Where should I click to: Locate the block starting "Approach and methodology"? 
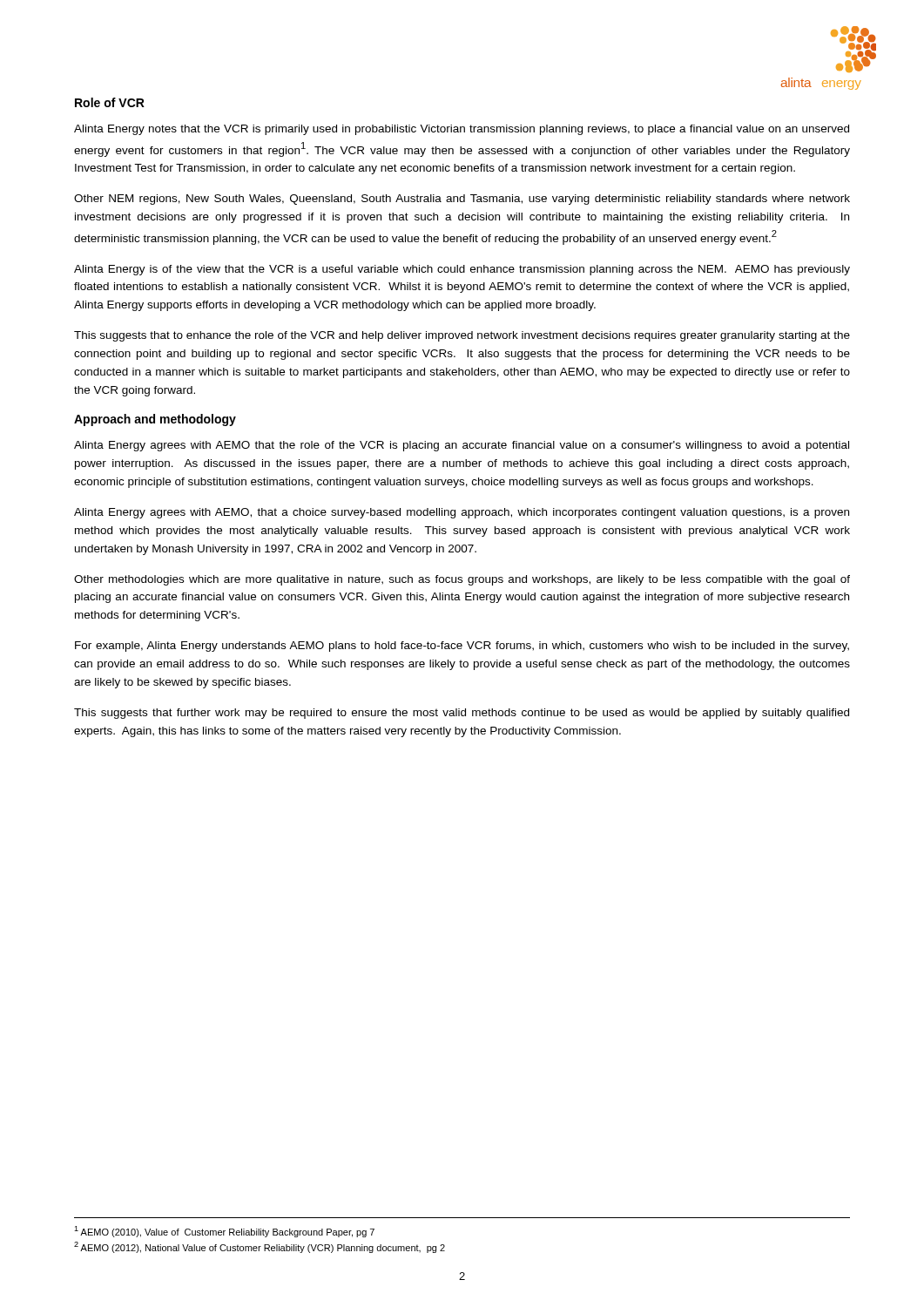(155, 419)
